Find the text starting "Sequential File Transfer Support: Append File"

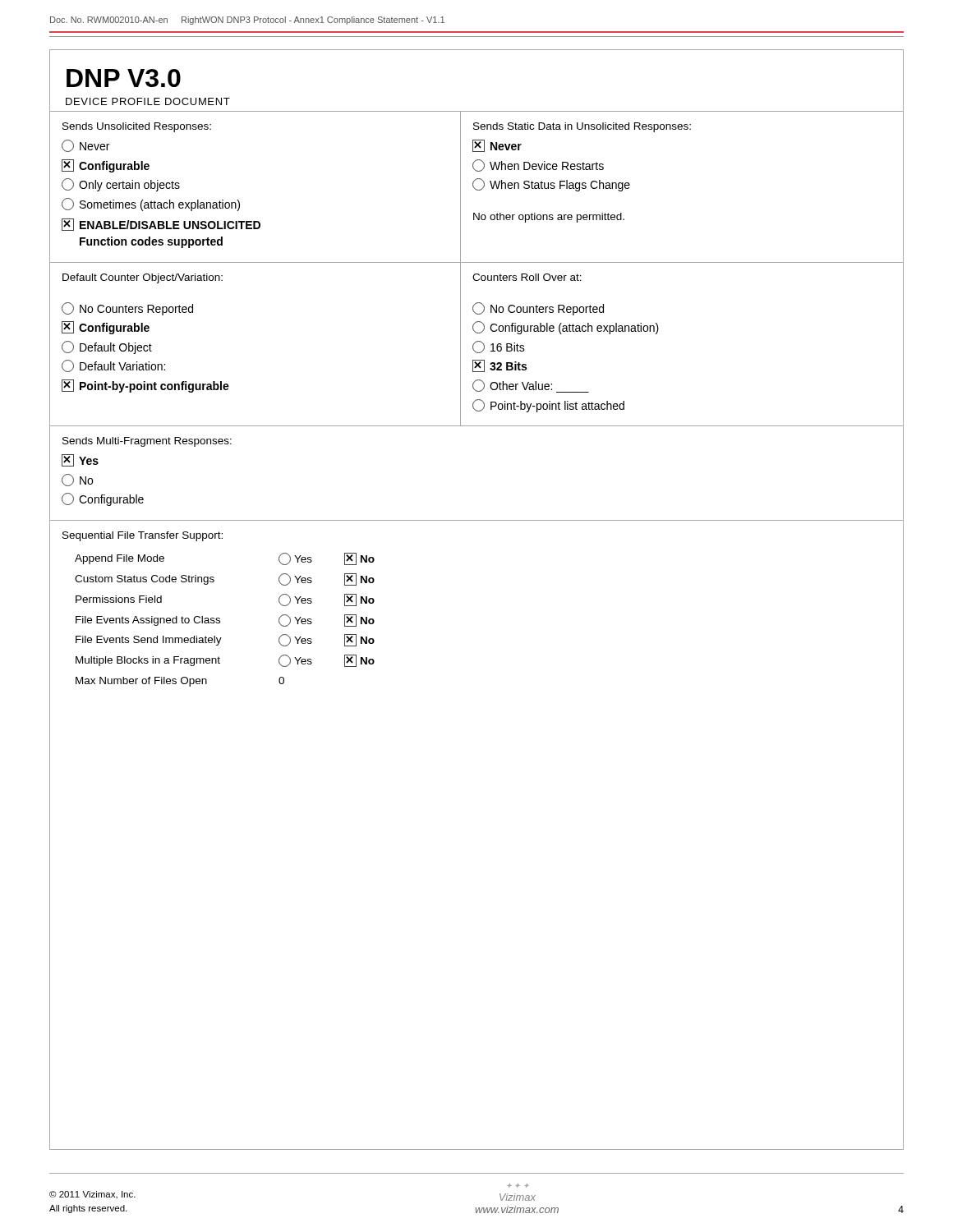coord(143,536)
